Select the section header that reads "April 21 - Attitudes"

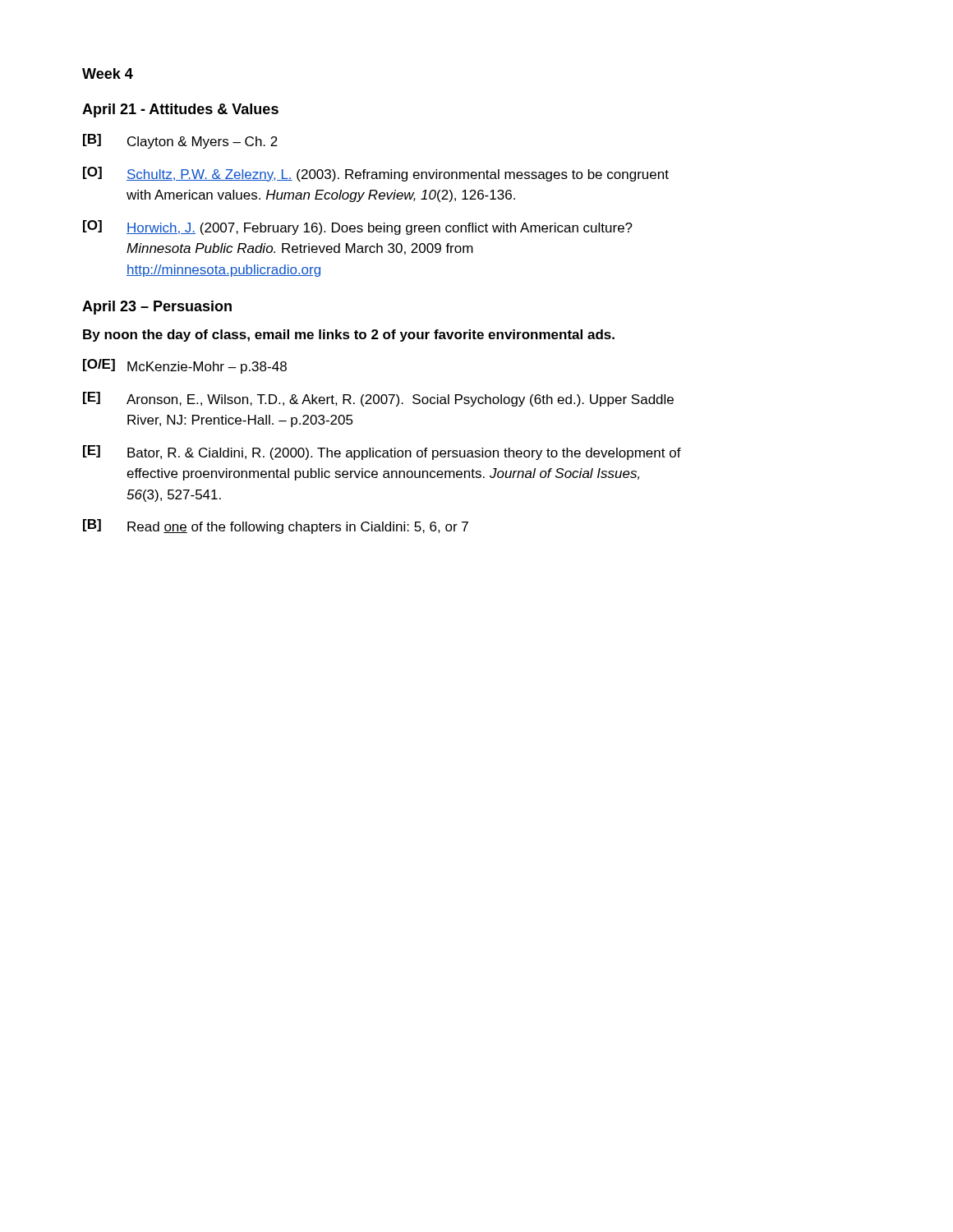(180, 109)
